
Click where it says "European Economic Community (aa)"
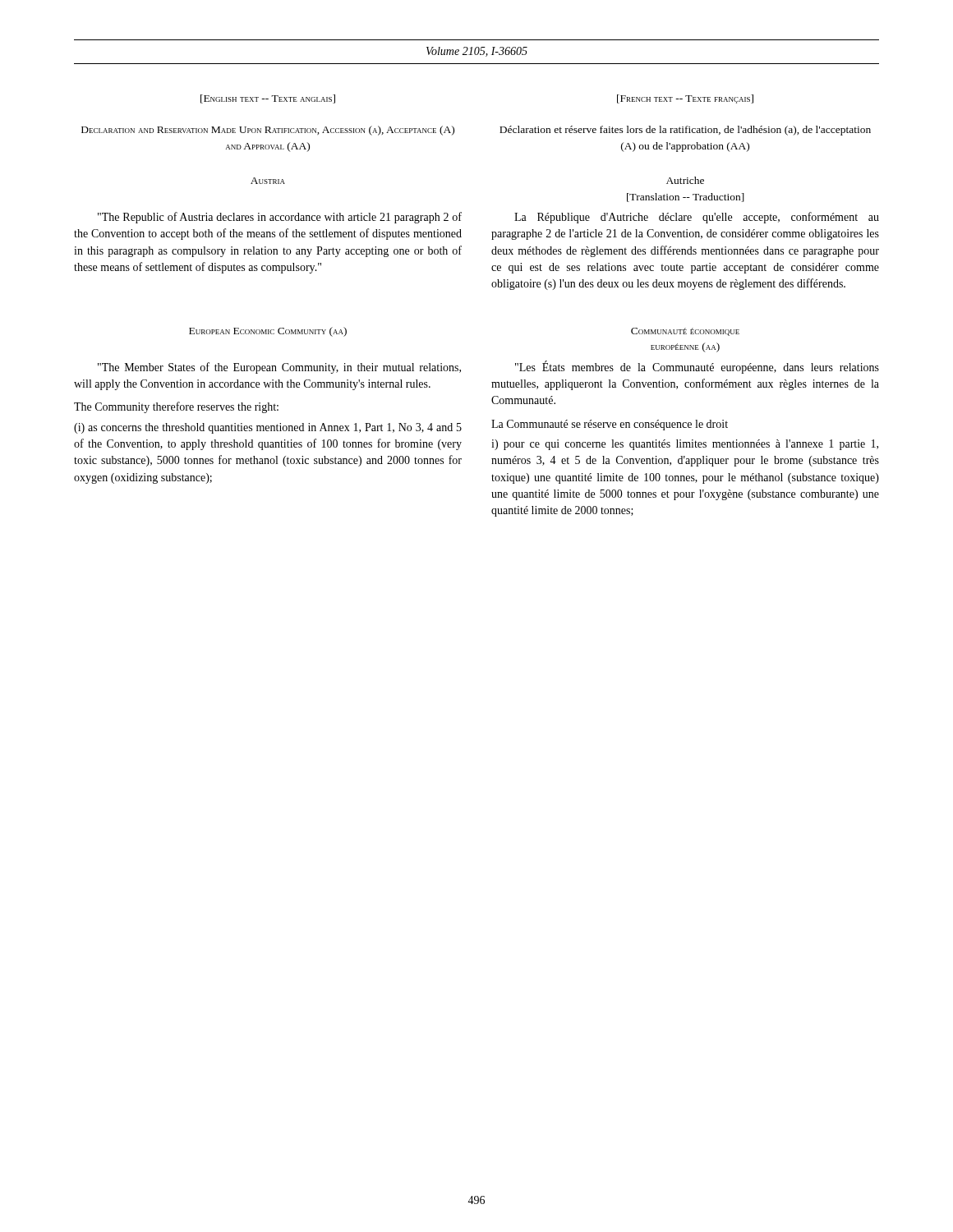click(x=268, y=330)
